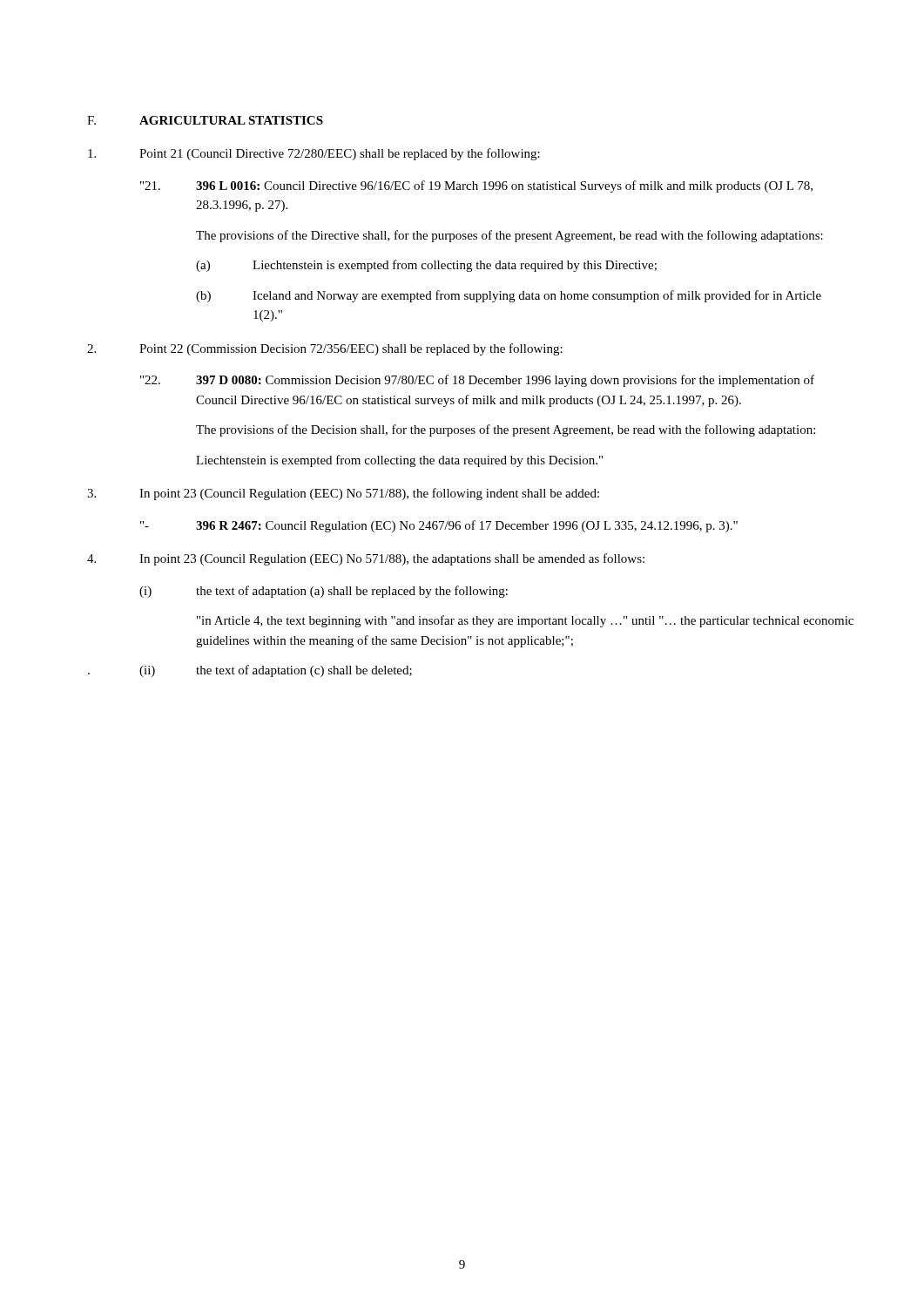This screenshot has width=924, height=1307.
Task: Find the list item containing "2. Point 22 (Commission Decision 72/356/EEC)"
Action: [471, 348]
